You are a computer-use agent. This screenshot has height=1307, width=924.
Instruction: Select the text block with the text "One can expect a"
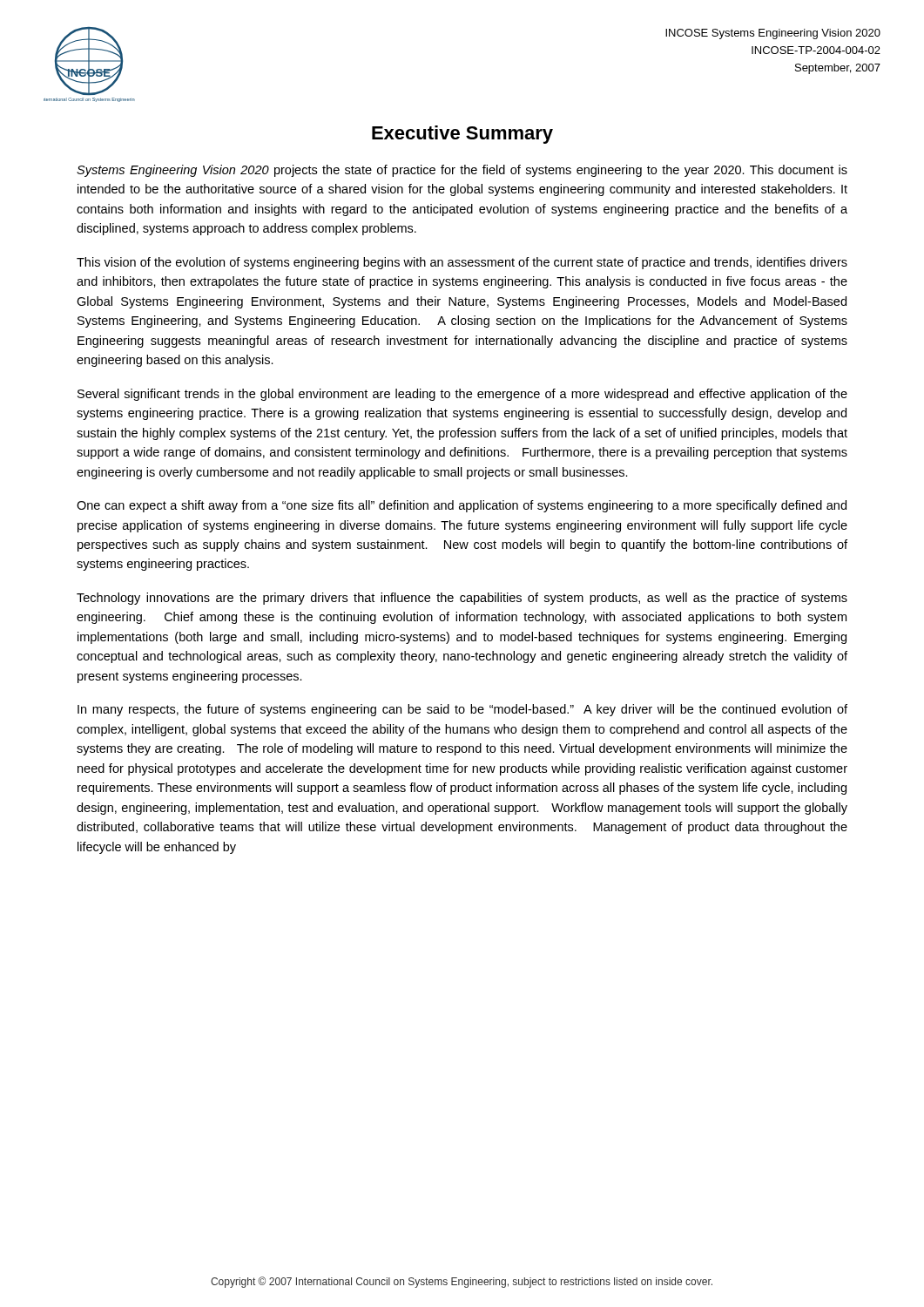(x=462, y=535)
